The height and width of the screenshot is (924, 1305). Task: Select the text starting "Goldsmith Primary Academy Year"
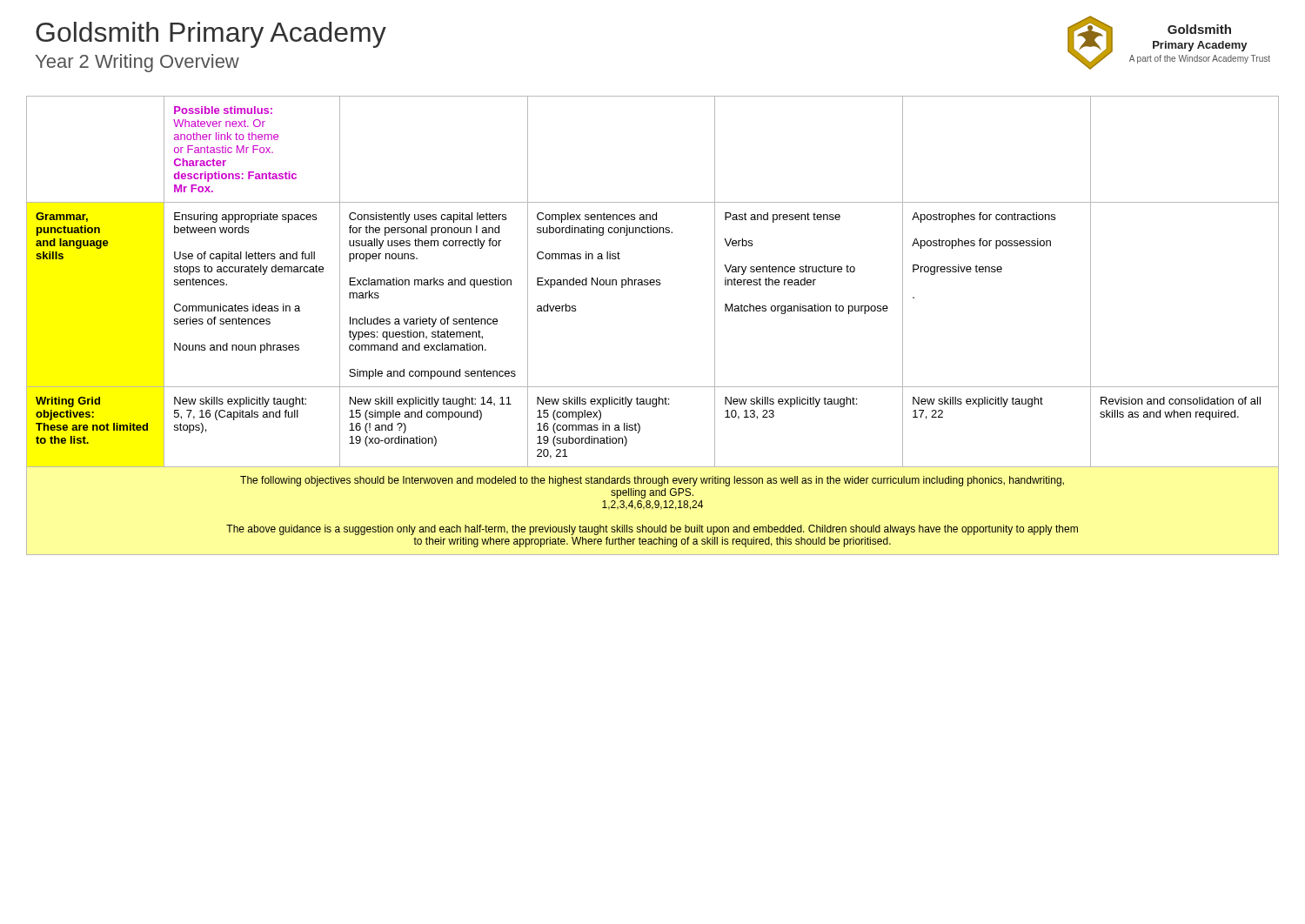tap(210, 46)
